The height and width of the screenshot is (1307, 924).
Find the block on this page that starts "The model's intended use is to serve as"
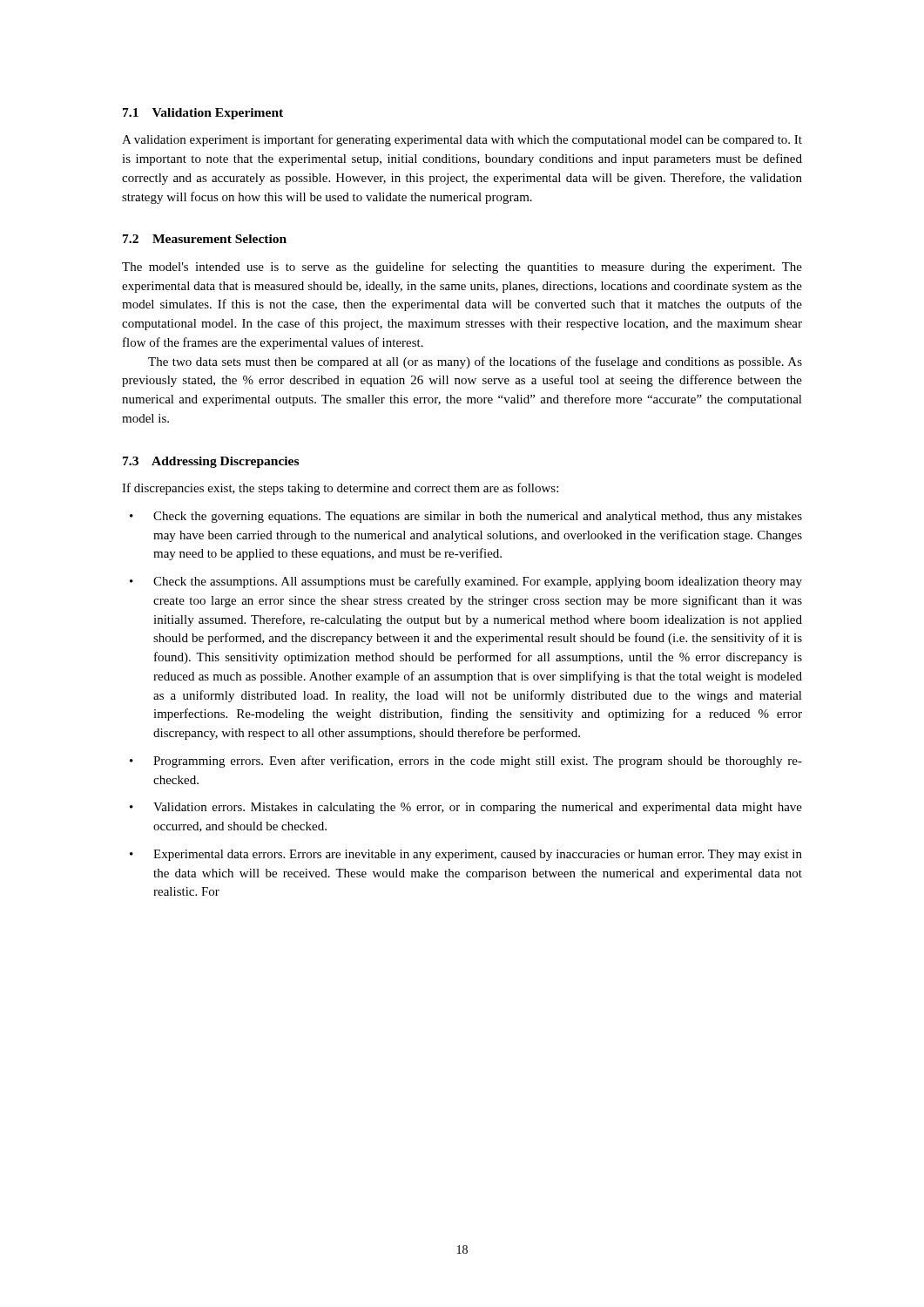pyautogui.click(x=462, y=267)
